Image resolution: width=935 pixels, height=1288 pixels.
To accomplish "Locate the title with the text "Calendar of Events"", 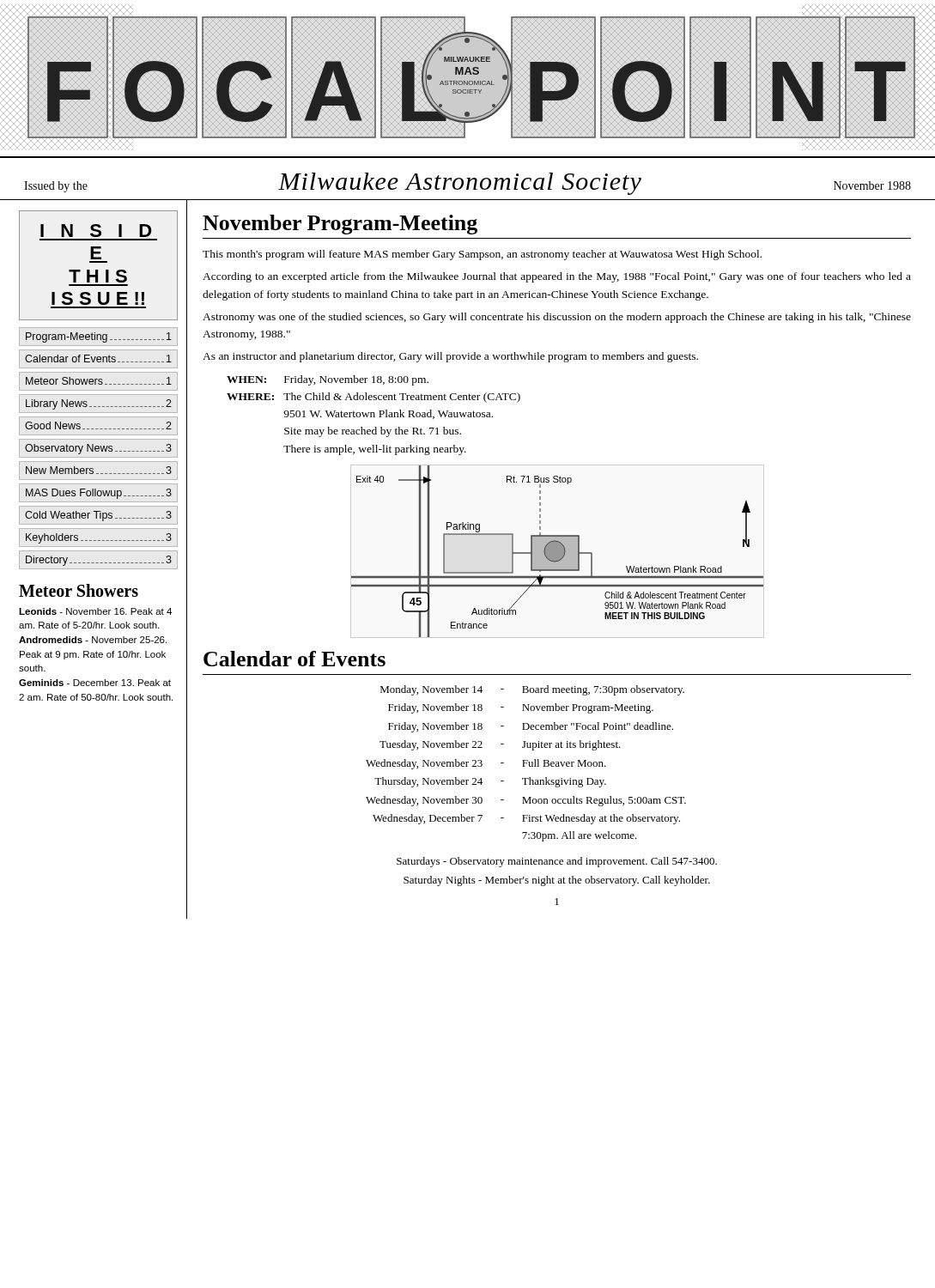I will pos(294,659).
